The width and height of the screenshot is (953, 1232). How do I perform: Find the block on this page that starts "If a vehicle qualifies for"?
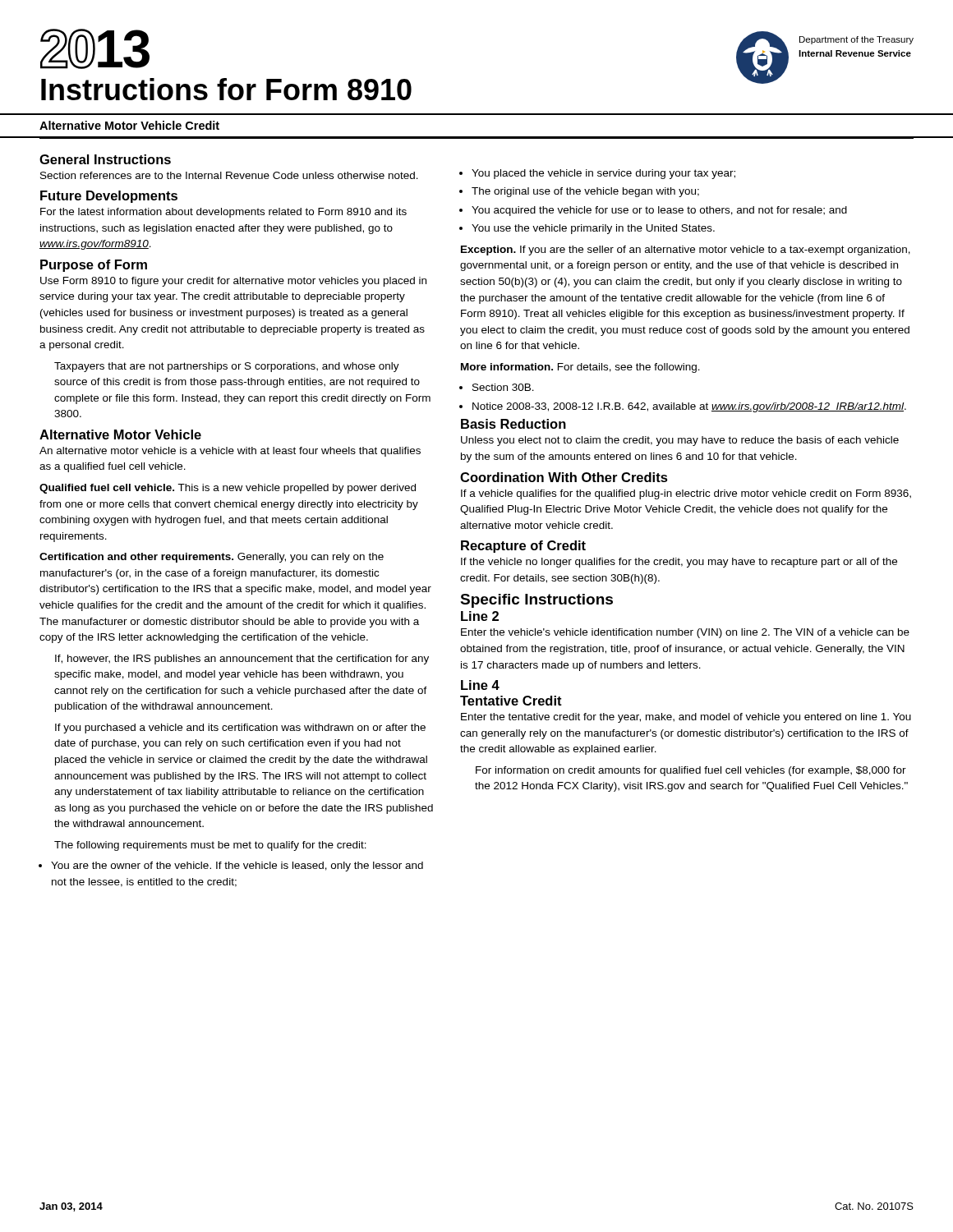tap(687, 509)
